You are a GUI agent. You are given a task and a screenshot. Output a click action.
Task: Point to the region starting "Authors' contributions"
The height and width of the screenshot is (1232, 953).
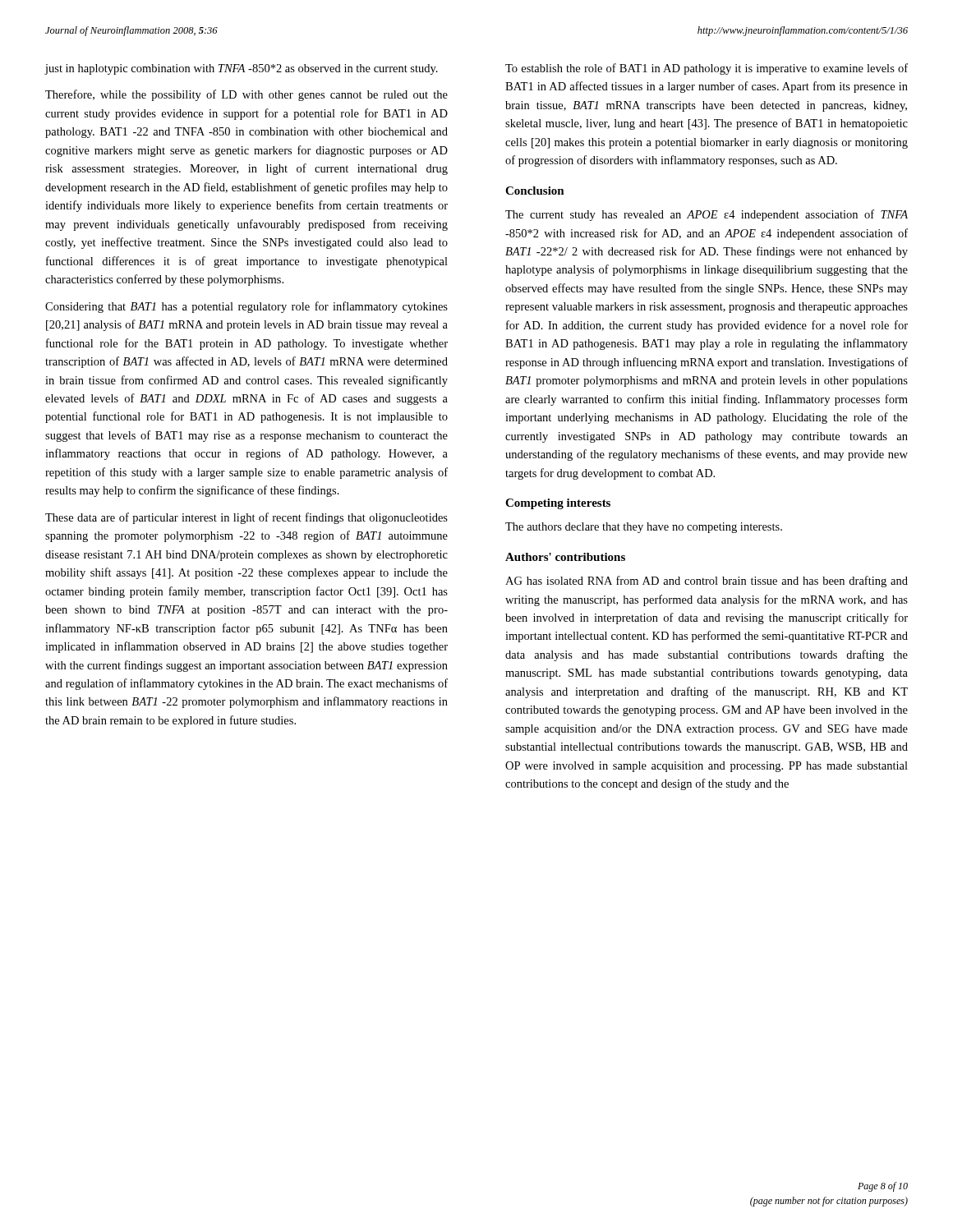[x=565, y=557]
